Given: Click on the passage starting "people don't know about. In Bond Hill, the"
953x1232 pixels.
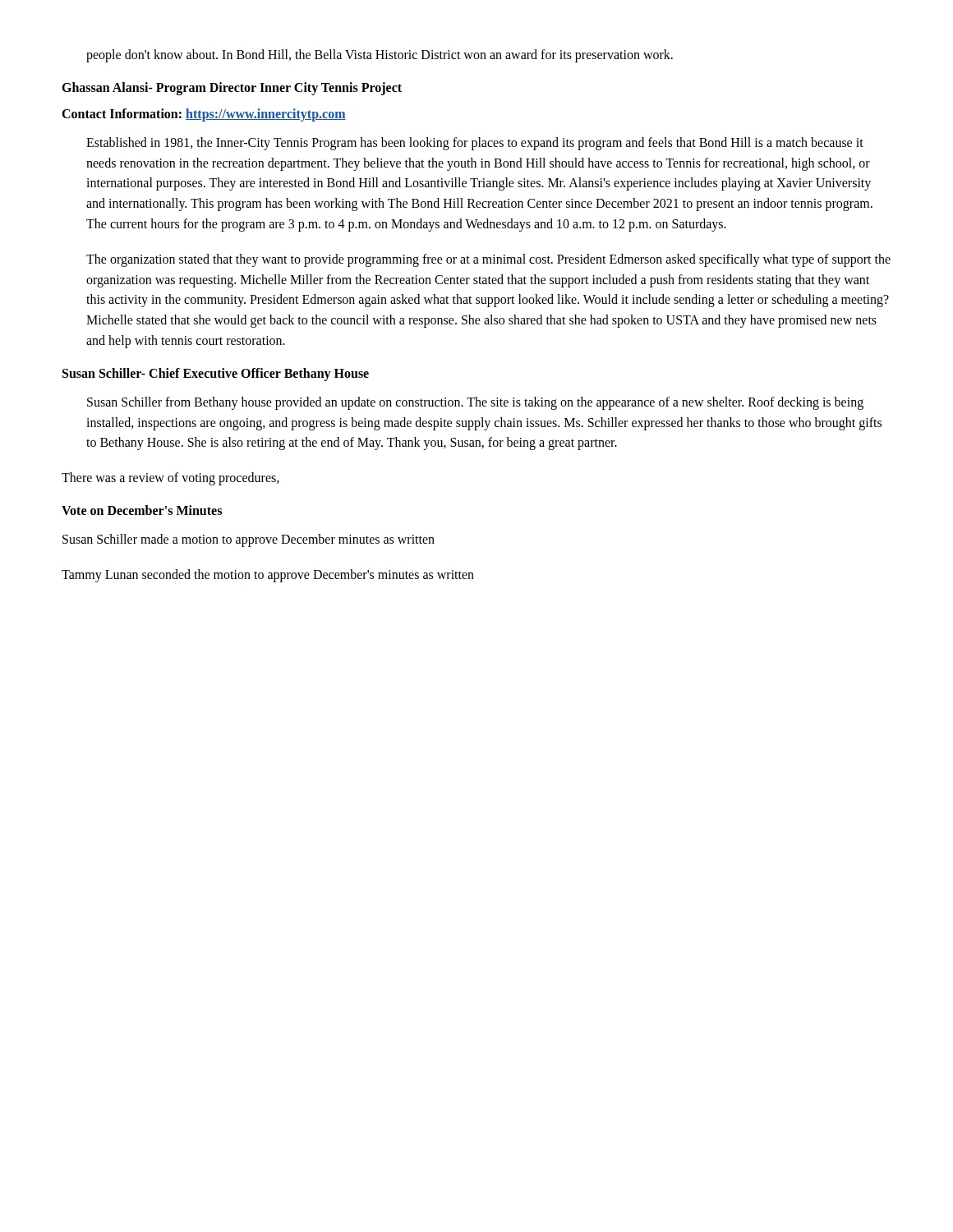Looking at the screenshot, I should [x=380, y=55].
